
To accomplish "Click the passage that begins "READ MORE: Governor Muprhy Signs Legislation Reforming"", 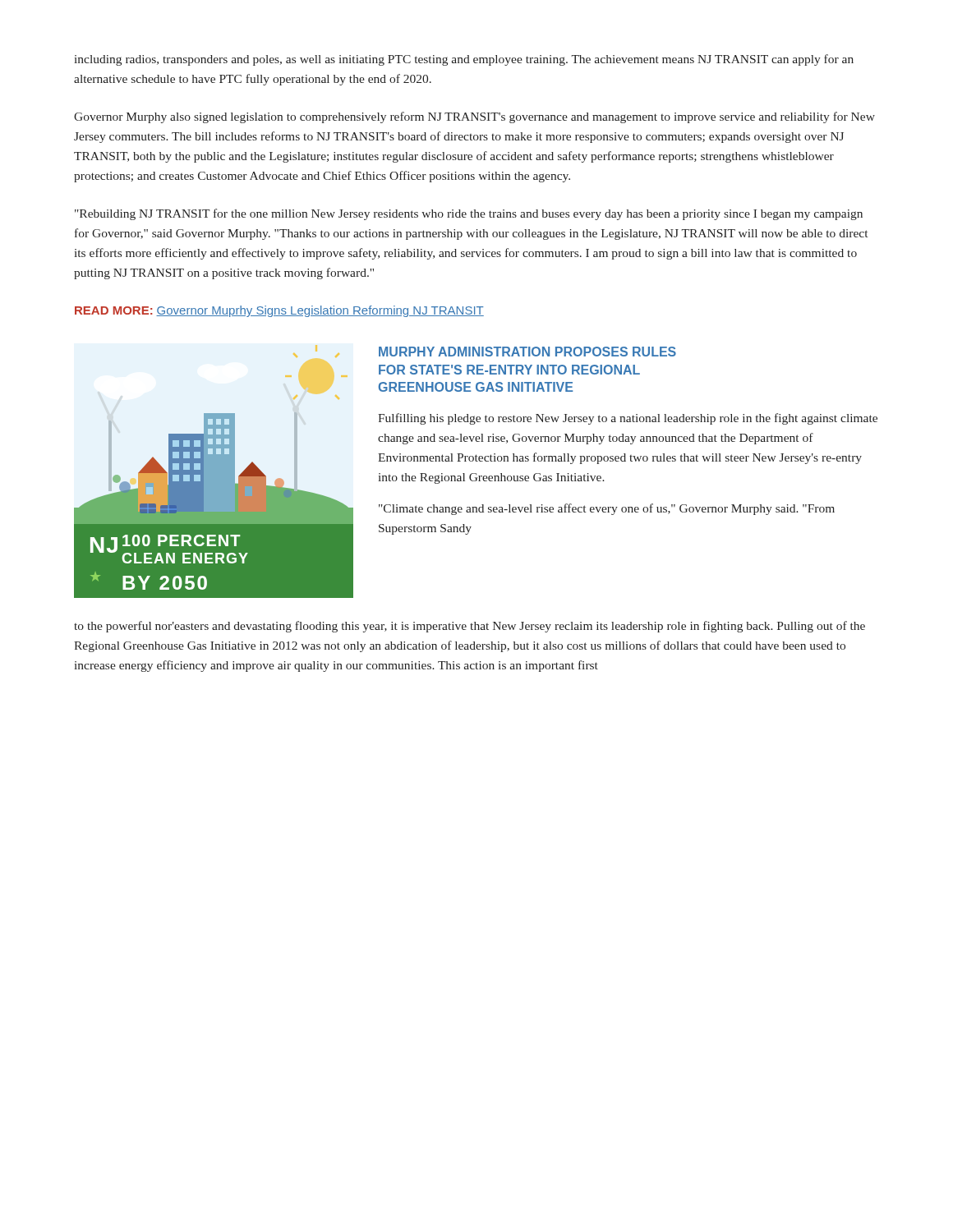I will (279, 310).
